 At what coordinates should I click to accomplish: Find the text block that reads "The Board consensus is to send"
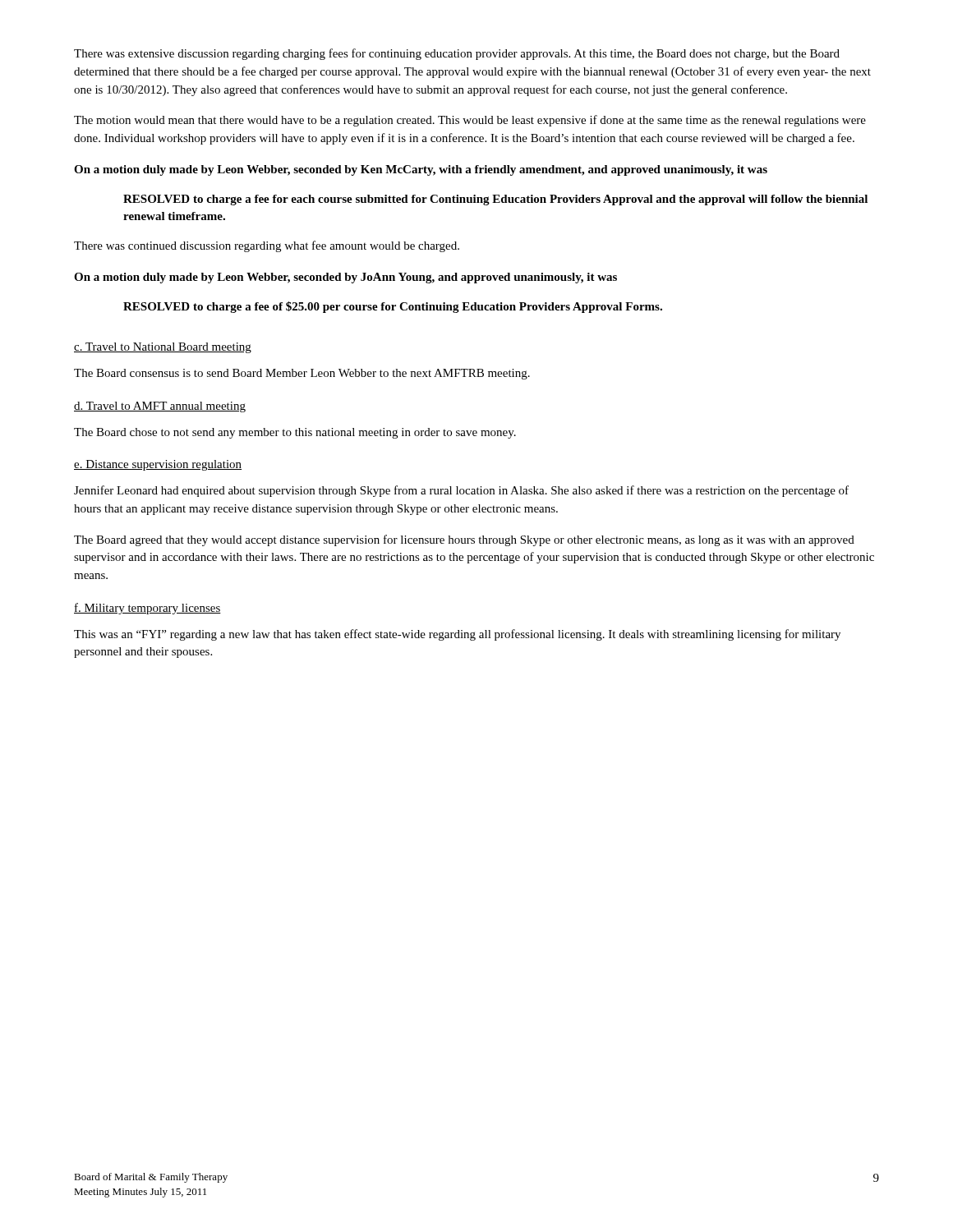(x=302, y=373)
